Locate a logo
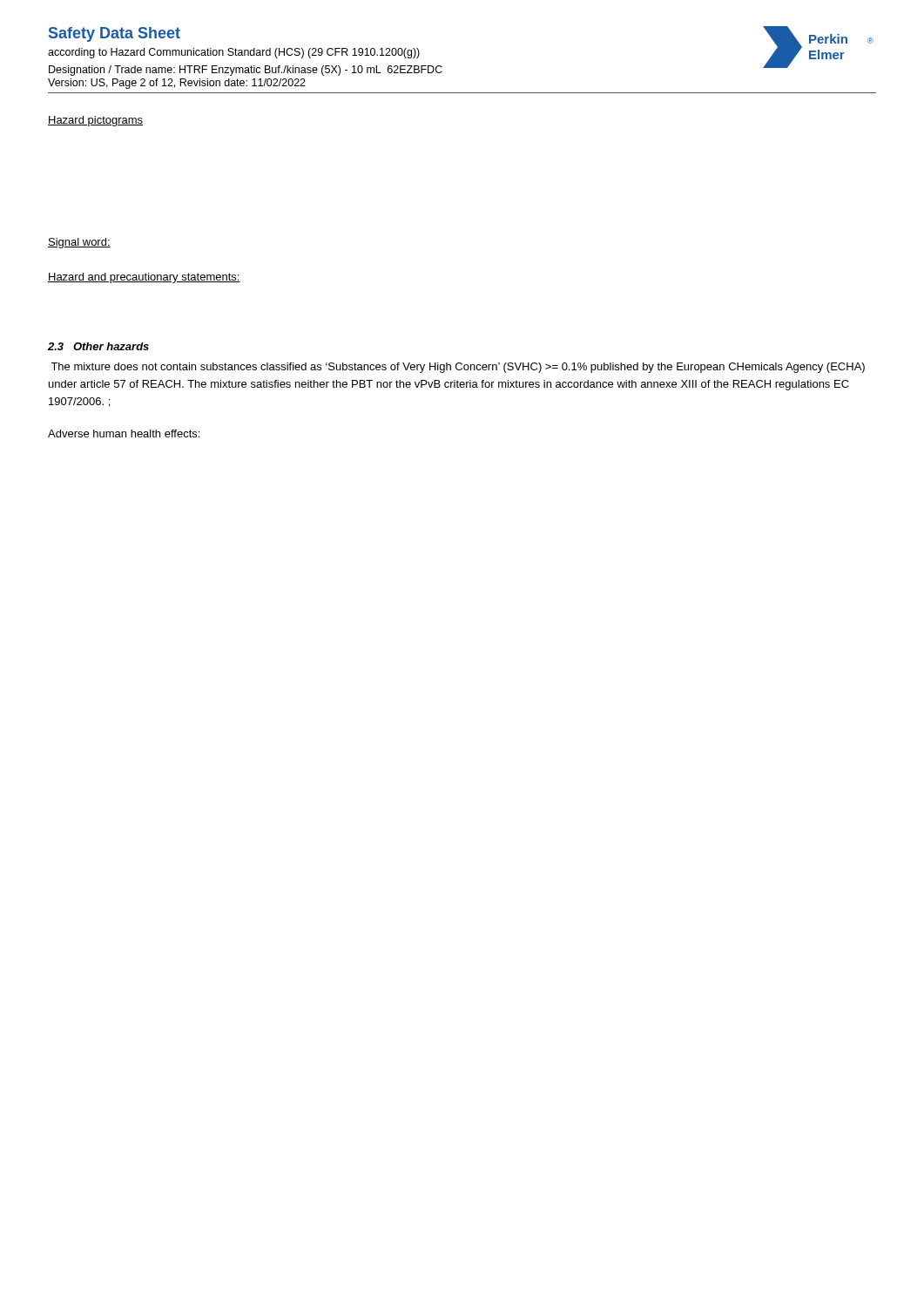 point(815,48)
